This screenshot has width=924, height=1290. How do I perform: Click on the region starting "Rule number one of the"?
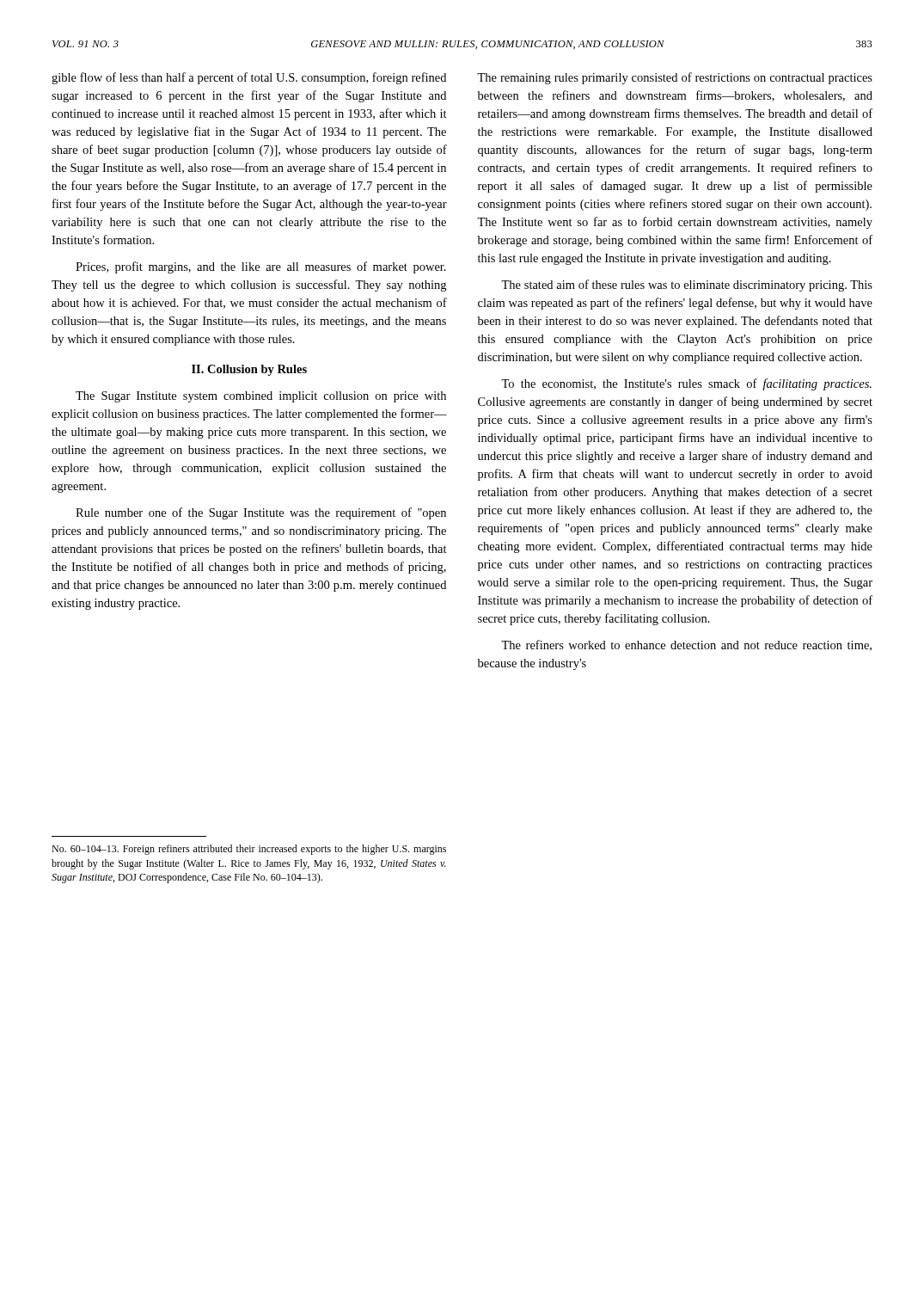(x=249, y=558)
